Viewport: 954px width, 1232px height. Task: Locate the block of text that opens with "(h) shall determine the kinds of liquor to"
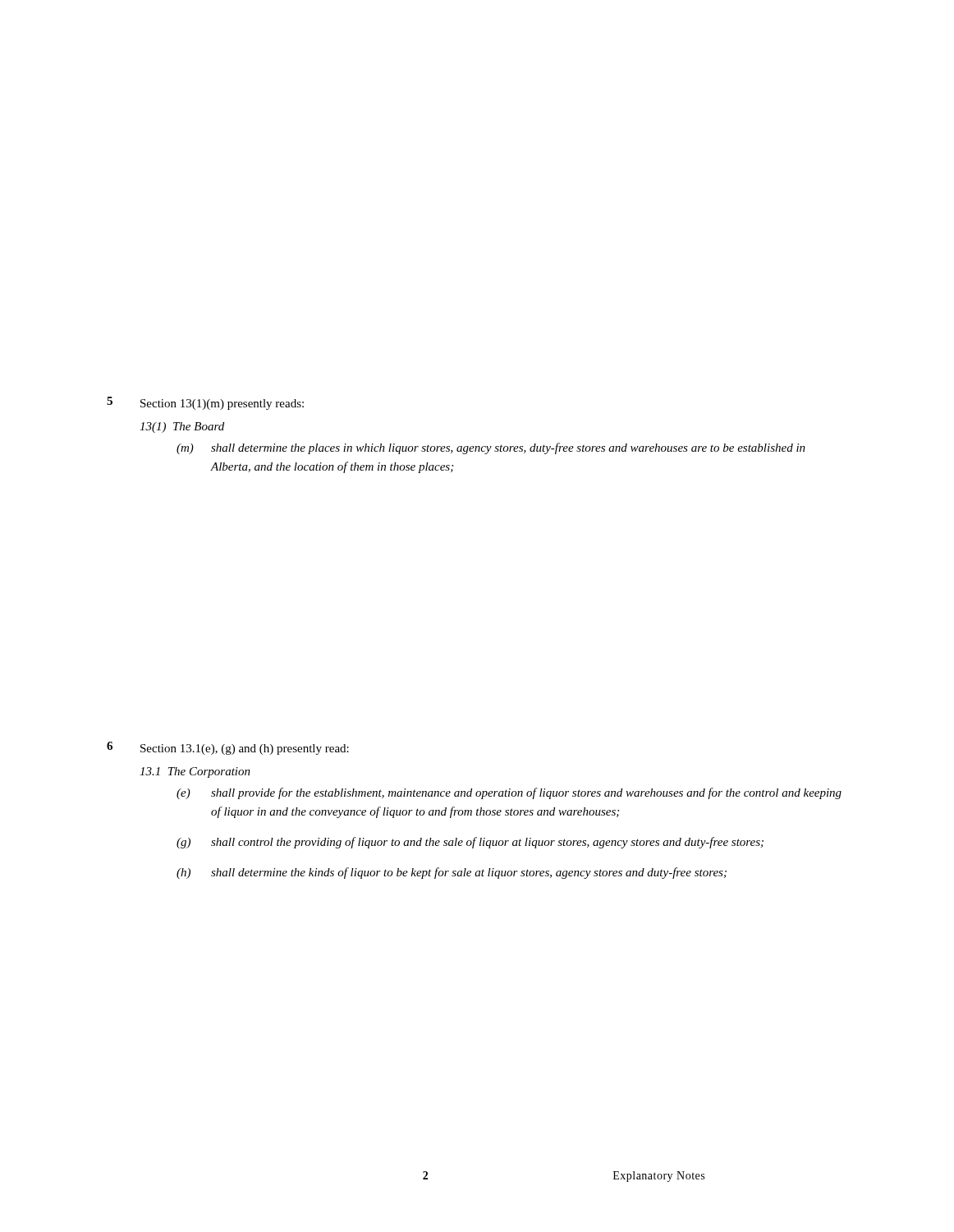(x=452, y=873)
